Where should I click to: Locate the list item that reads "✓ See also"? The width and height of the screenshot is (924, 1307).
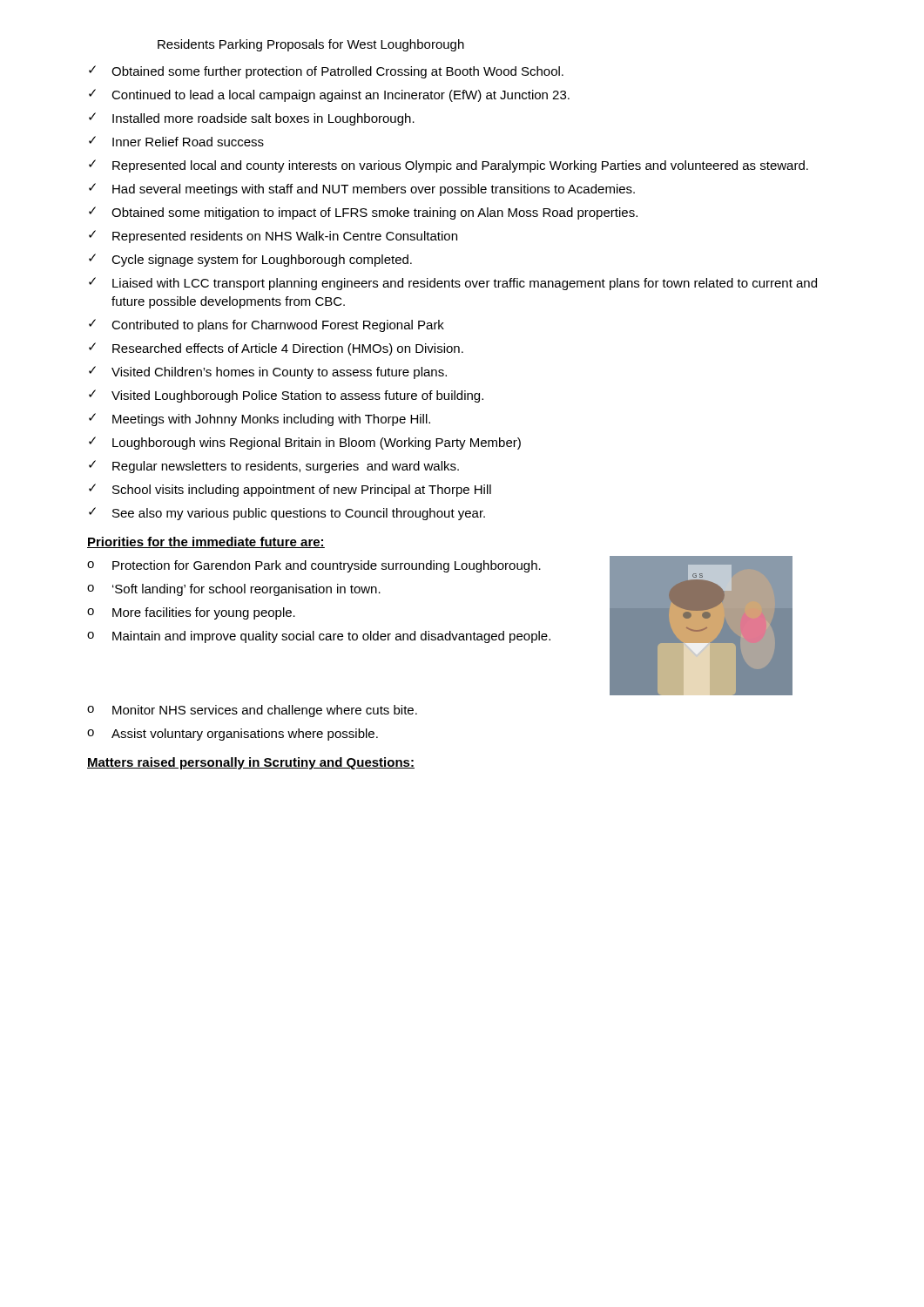click(462, 513)
